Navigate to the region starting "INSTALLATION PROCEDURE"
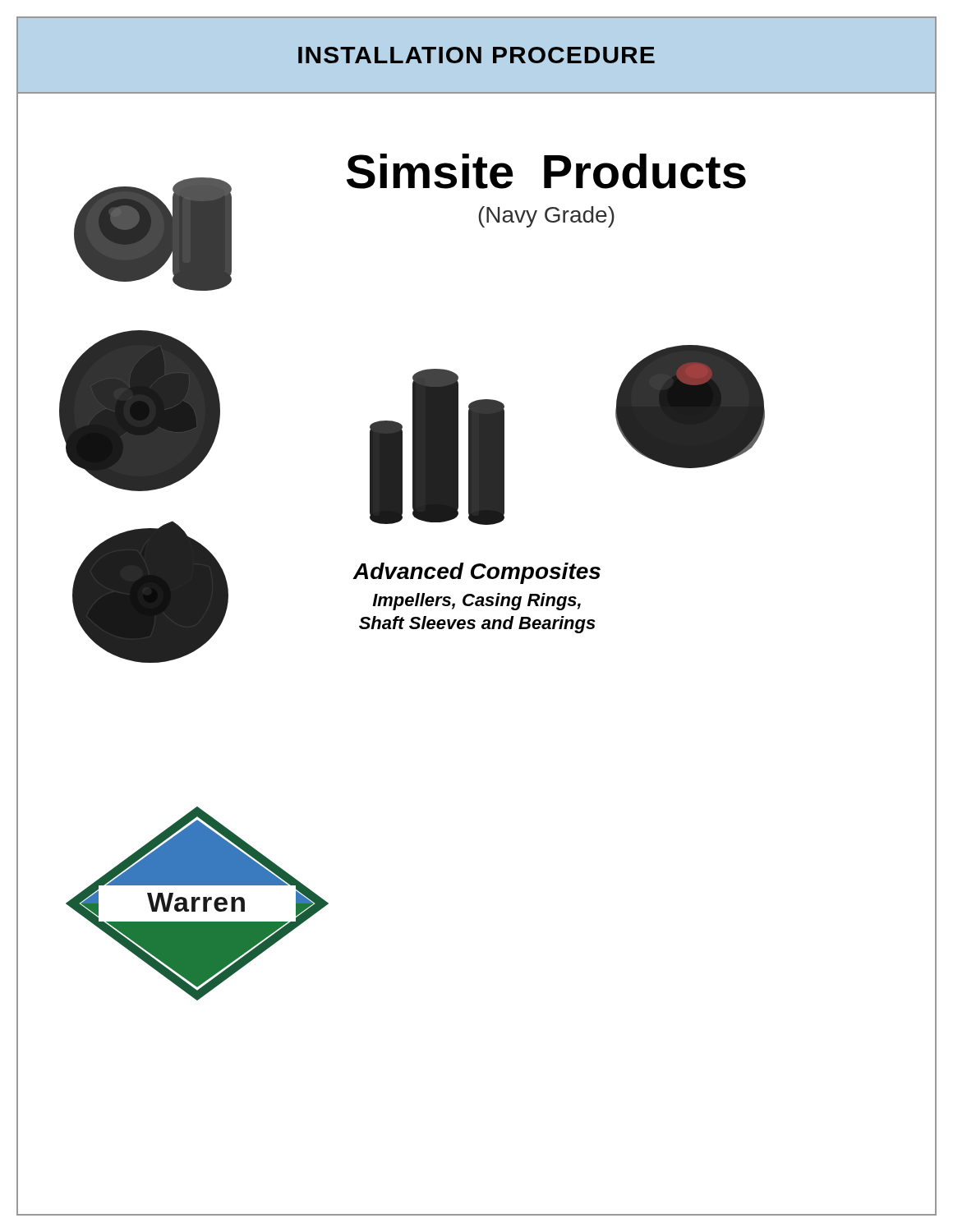Image resolution: width=953 pixels, height=1232 pixels. click(476, 55)
